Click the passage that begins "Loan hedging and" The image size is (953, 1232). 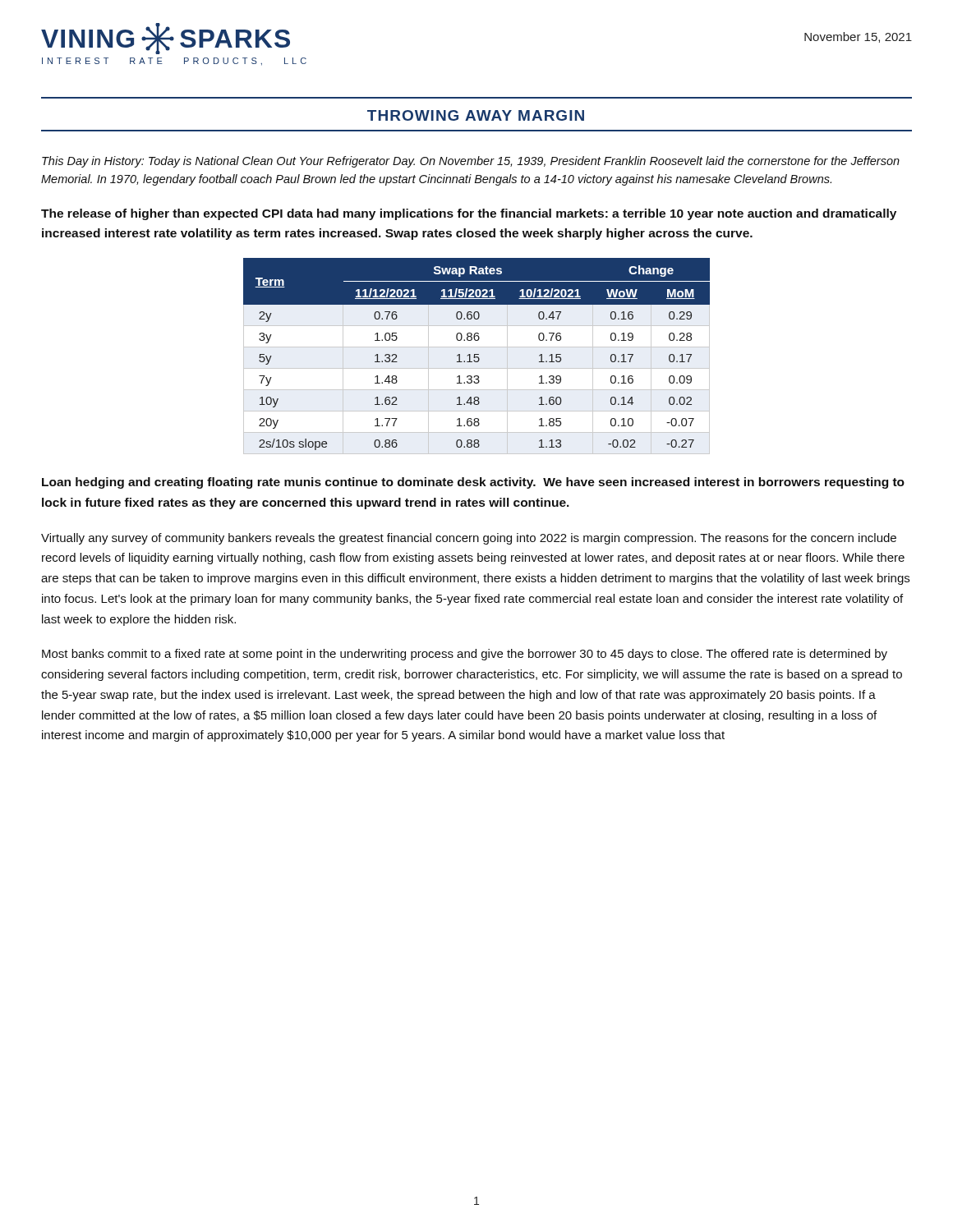[x=473, y=492]
